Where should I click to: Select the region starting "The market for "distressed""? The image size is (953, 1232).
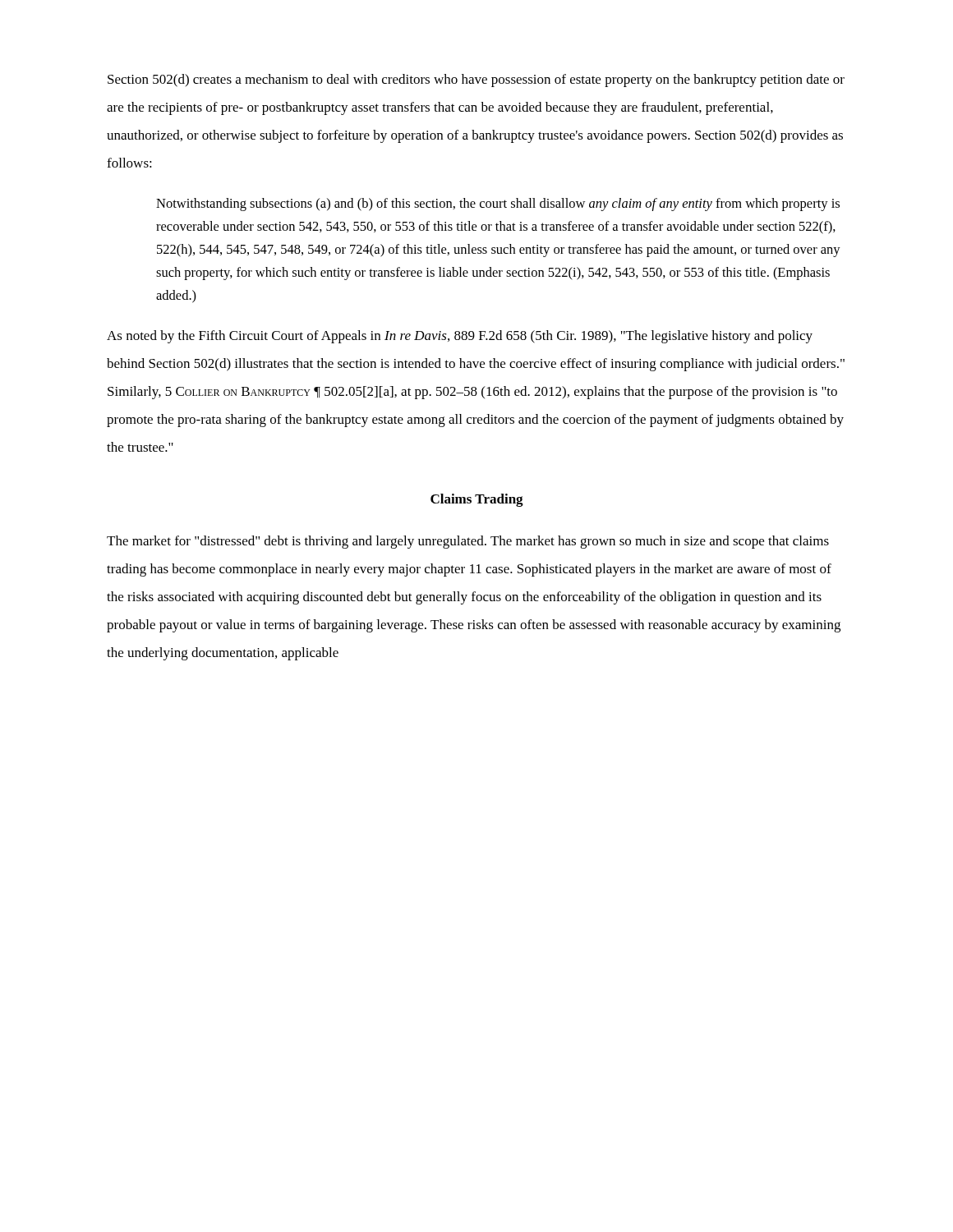click(x=474, y=597)
